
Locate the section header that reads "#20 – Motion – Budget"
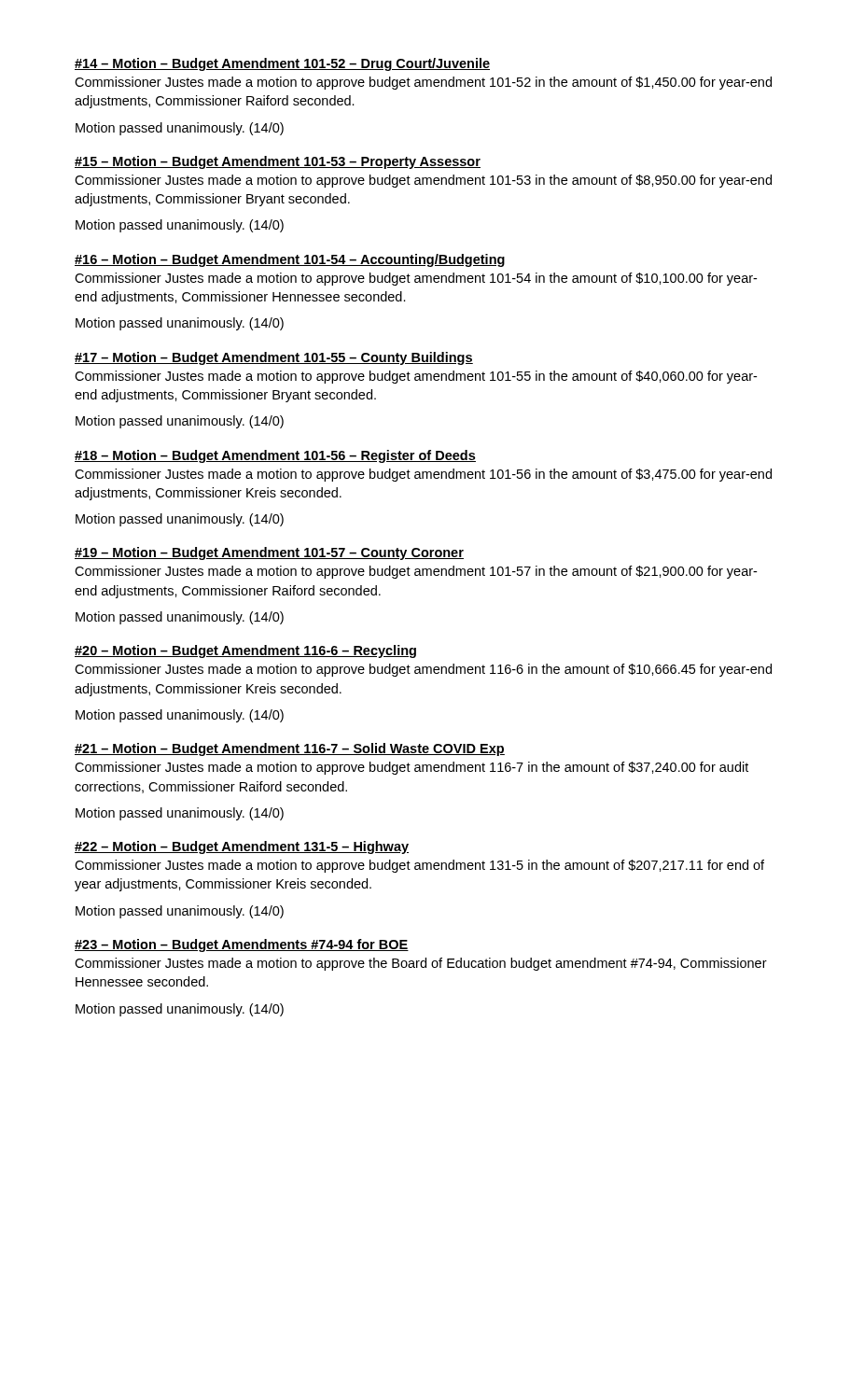425,651
